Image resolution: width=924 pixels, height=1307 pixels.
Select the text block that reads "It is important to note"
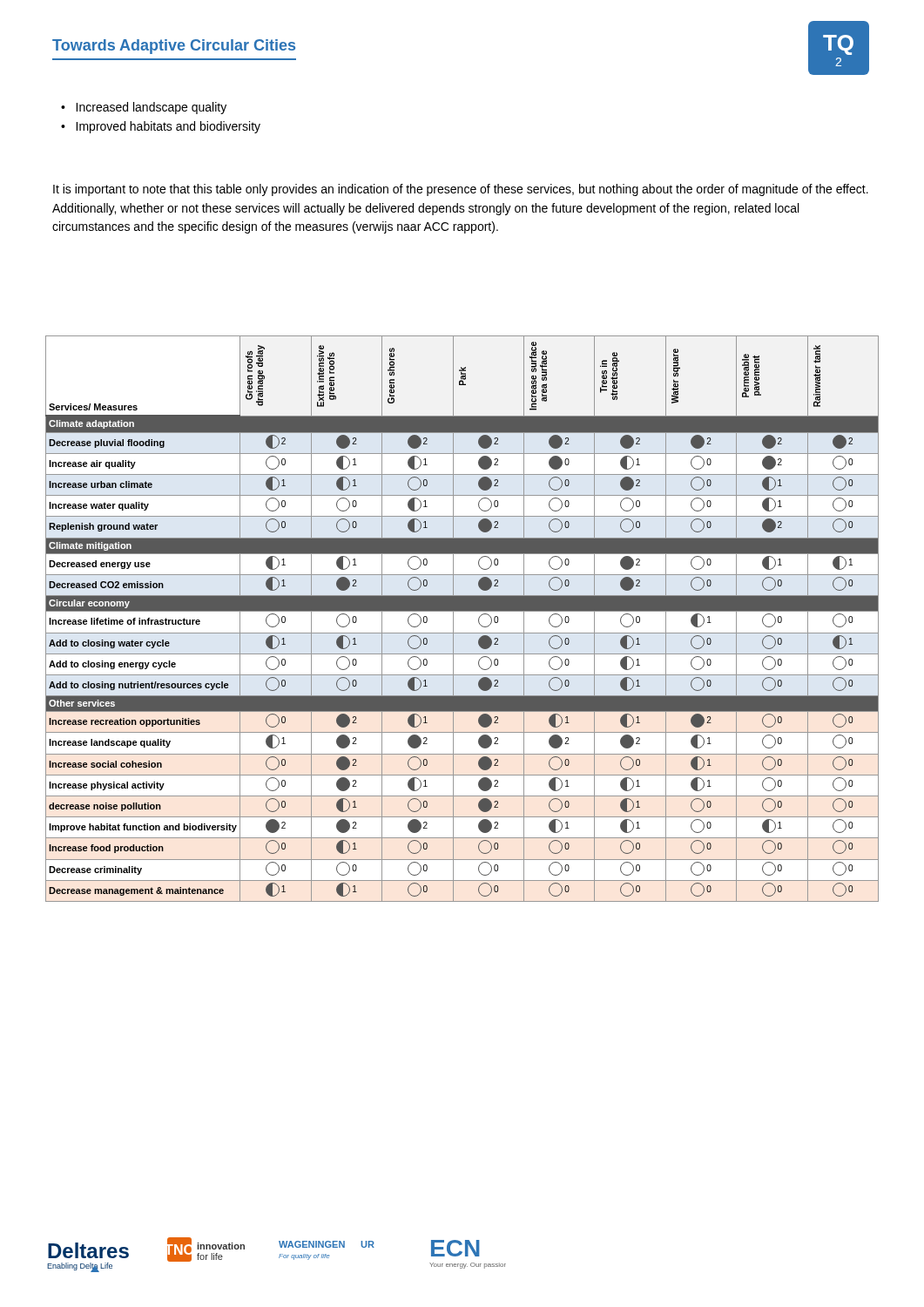click(x=461, y=208)
